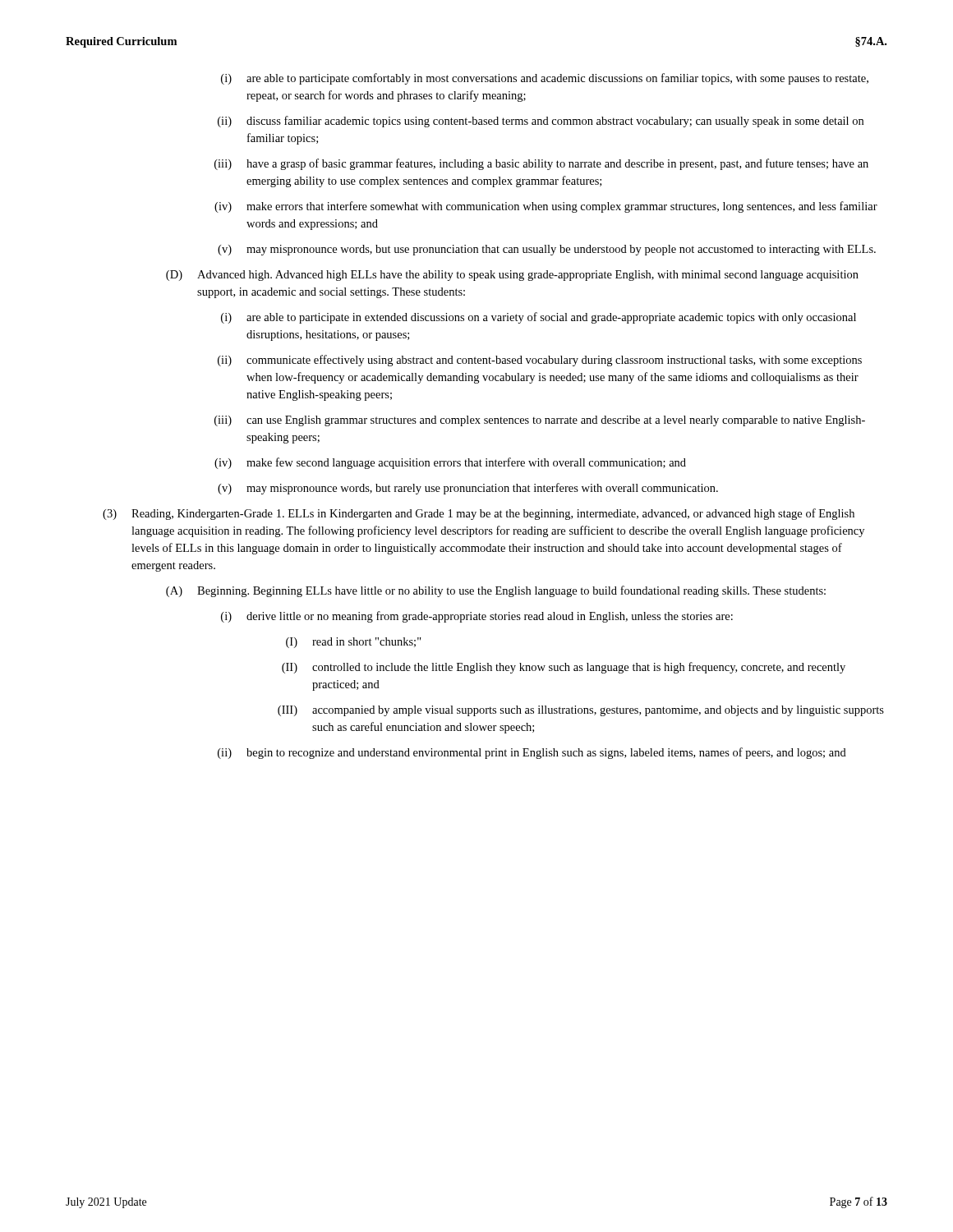Locate the list item that says "(II) controlled to include the little"
This screenshot has height=1232, width=953.
click(x=575, y=676)
